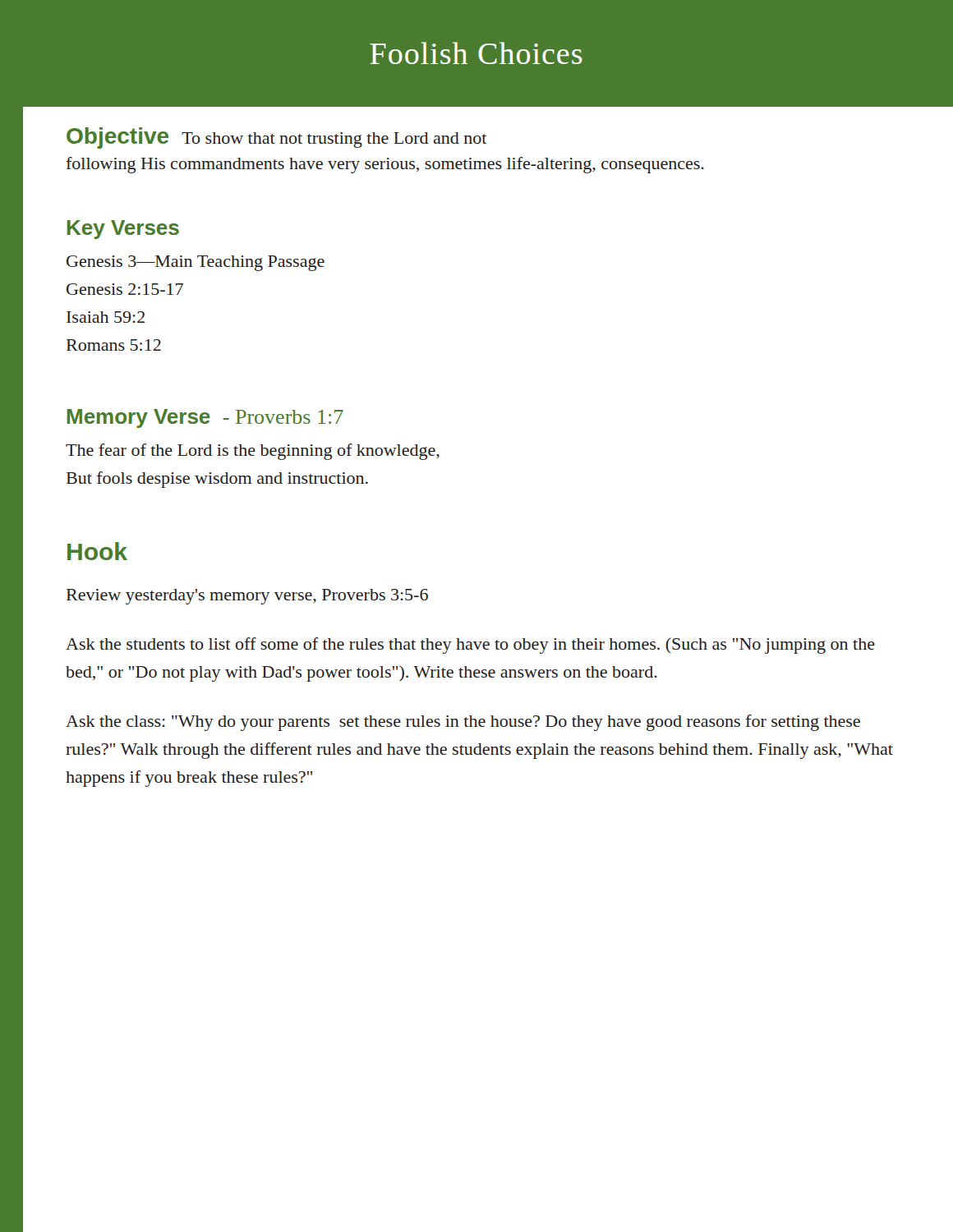Image resolution: width=953 pixels, height=1232 pixels.
Task: Locate the region starting "Foolish Choices"
Action: [x=476, y=53]
